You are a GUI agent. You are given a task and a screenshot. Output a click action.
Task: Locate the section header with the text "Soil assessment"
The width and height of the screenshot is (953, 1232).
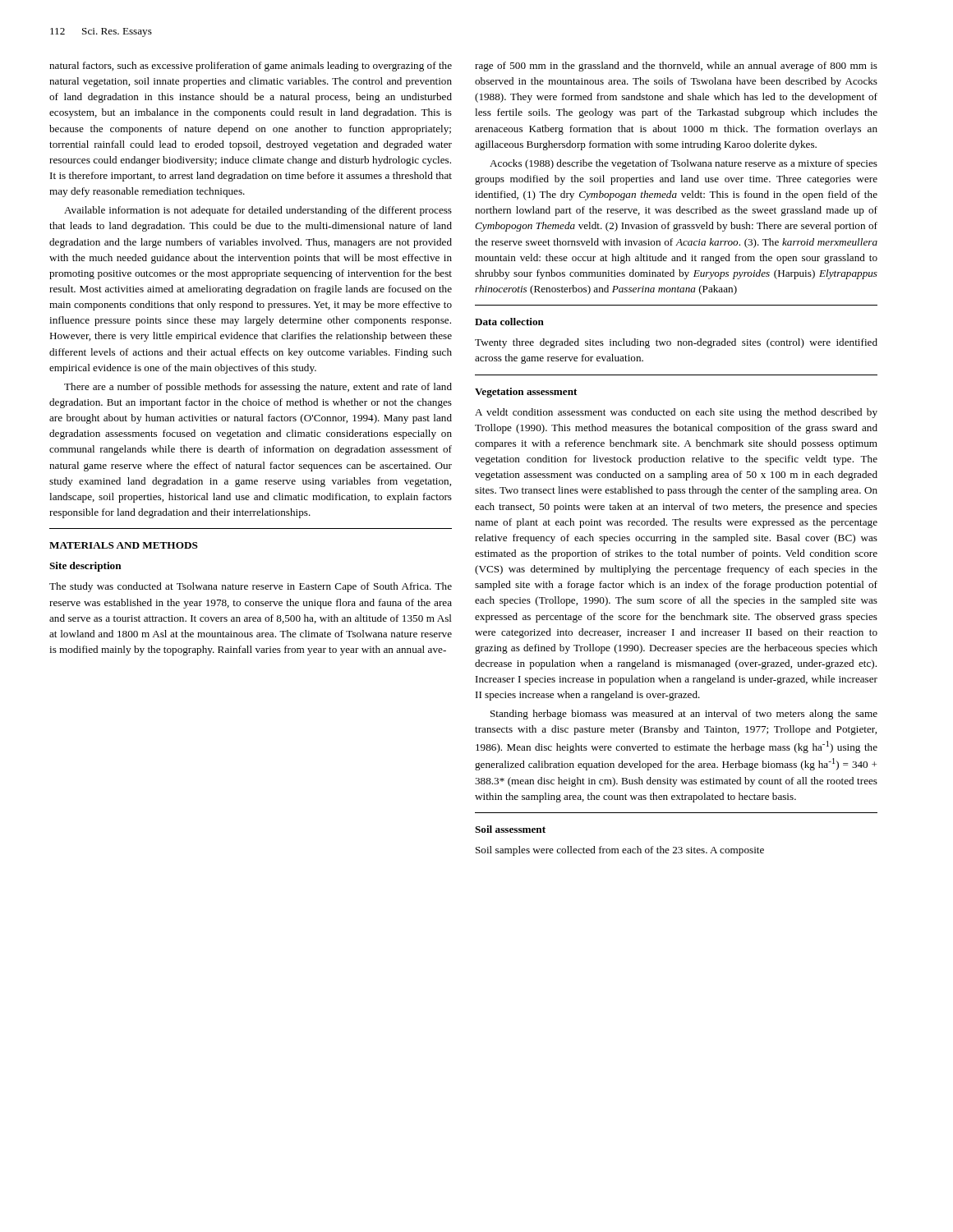point(510,829)
